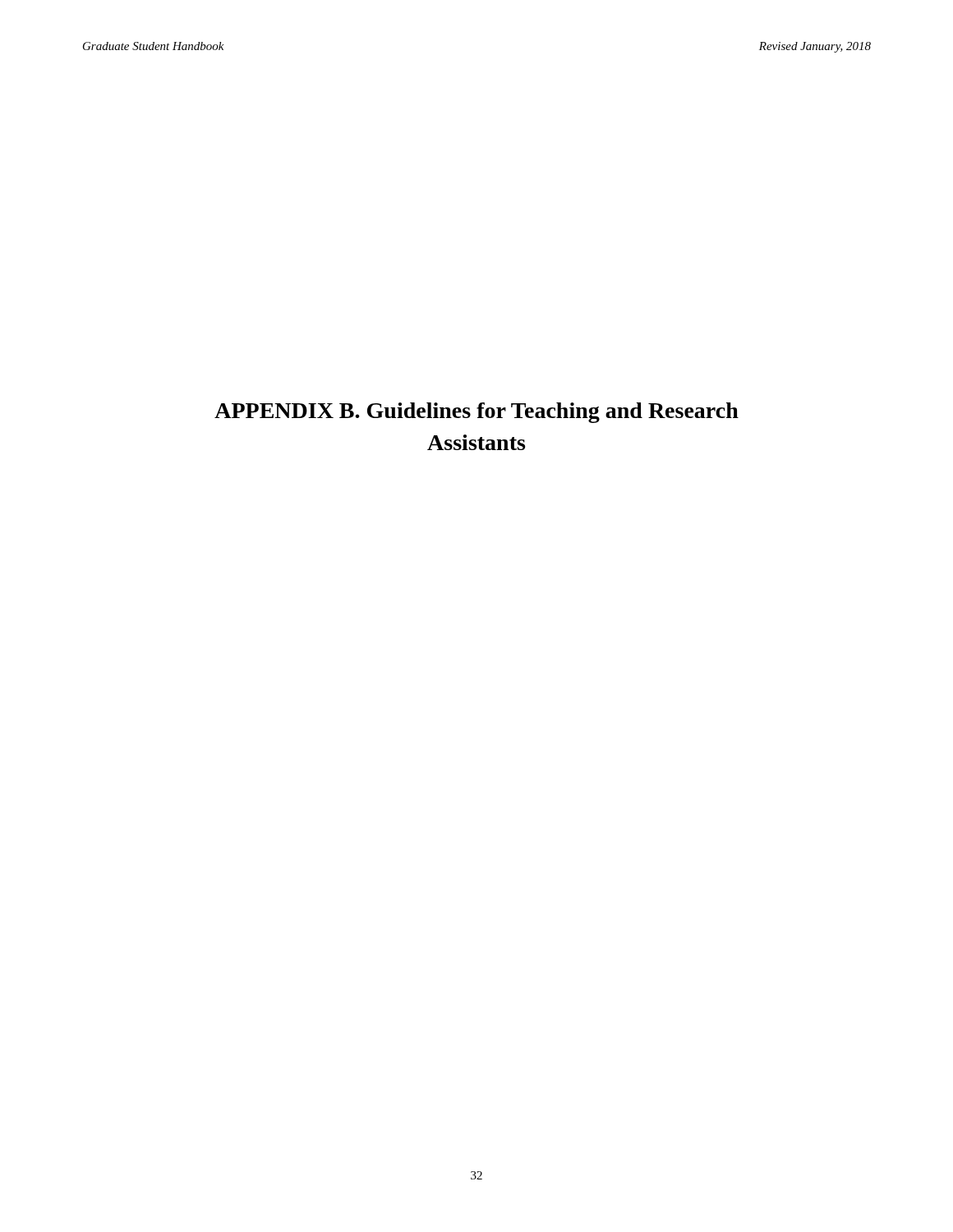The height and width of the screenshot is (1232, 953).
Task: Find the title with the text "APPENDIX B. Guidelines for Teaching and ResearchAssistants"
Action: pyautogui.click(x=476, y=426)
